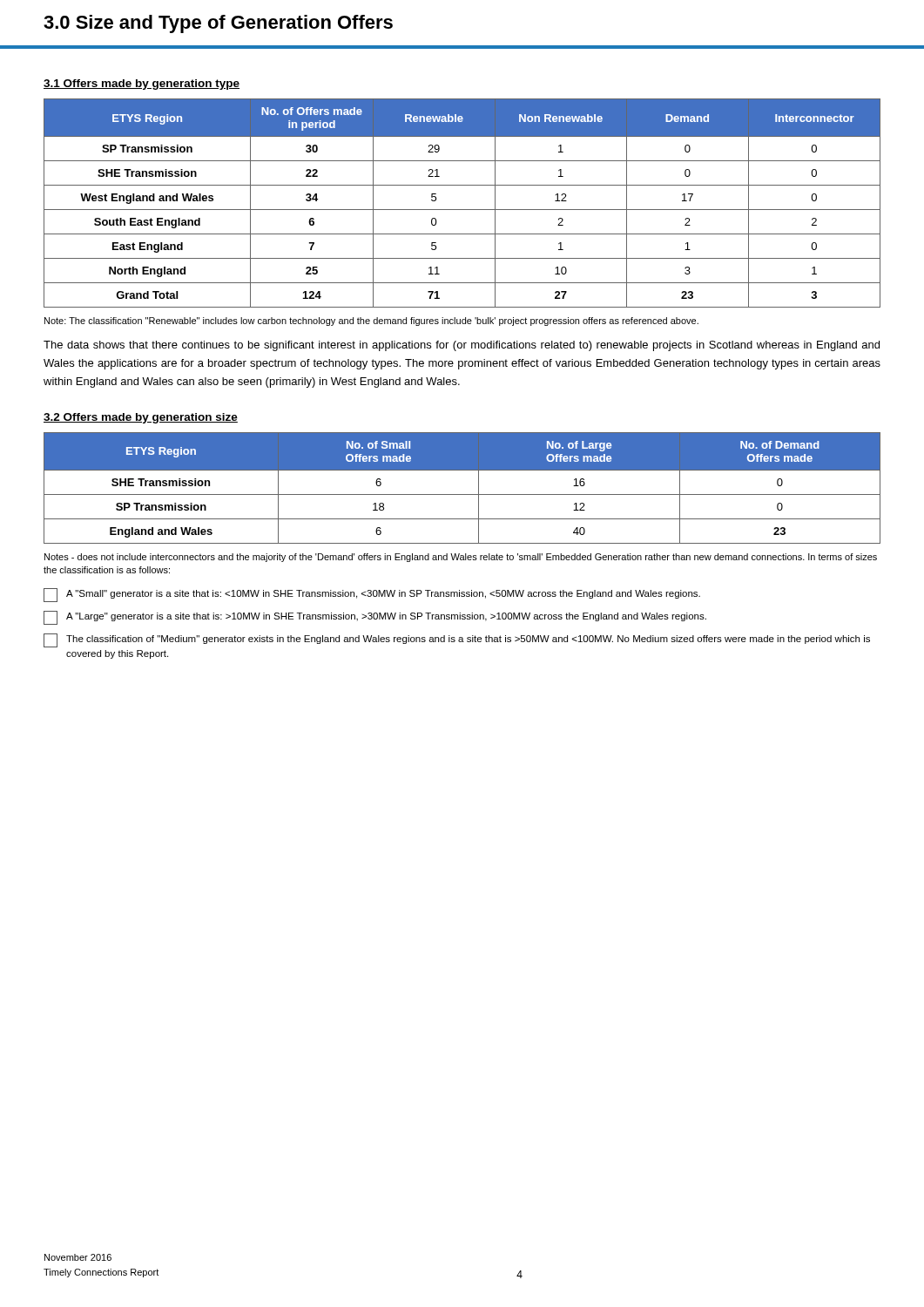Click on the title that reads "3.0 Size and Type of Generation"
Screen dimensions: 1307x924
218,22
